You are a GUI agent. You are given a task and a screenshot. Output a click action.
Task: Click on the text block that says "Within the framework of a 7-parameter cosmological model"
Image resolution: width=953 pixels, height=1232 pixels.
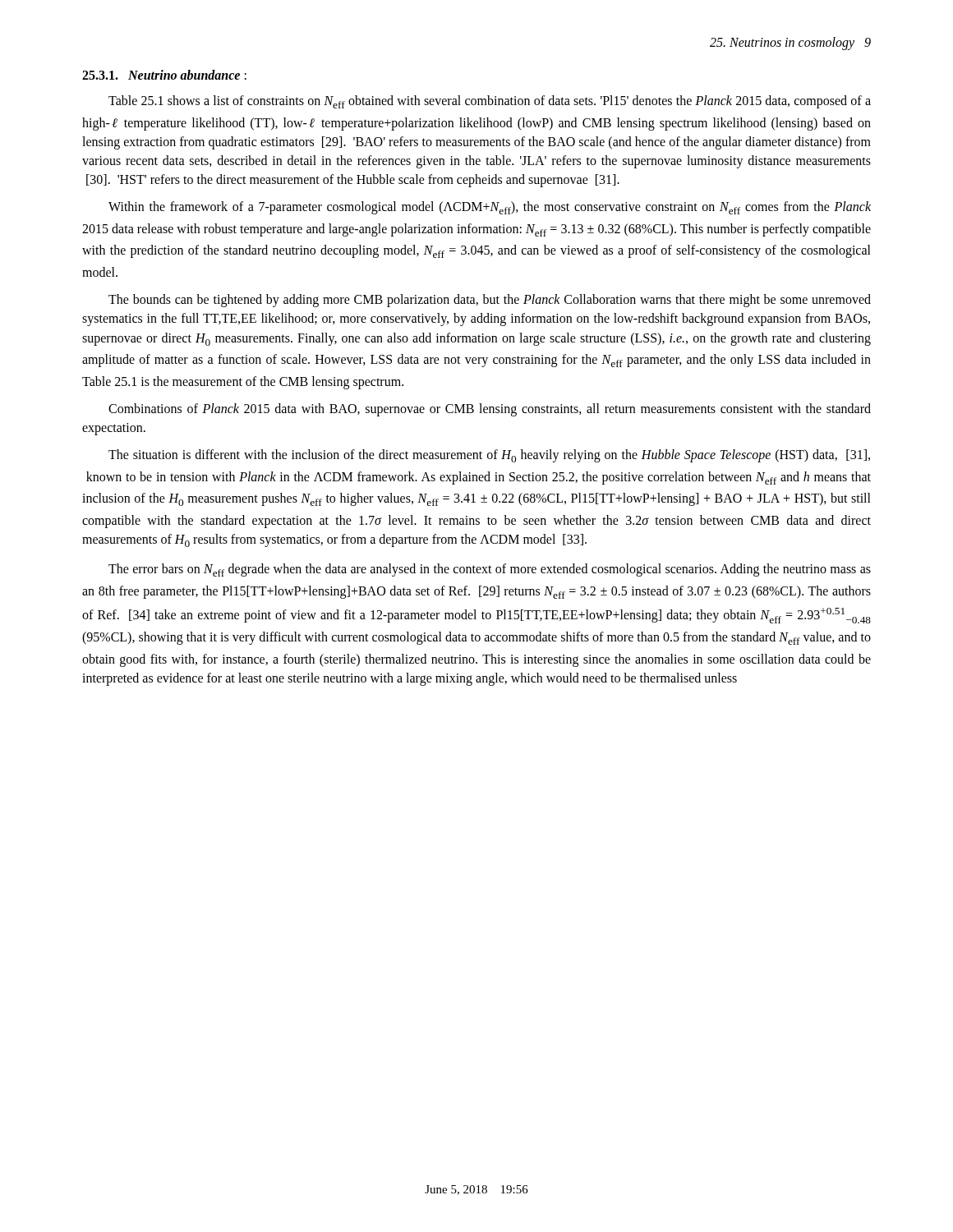[x=476, y=240]
